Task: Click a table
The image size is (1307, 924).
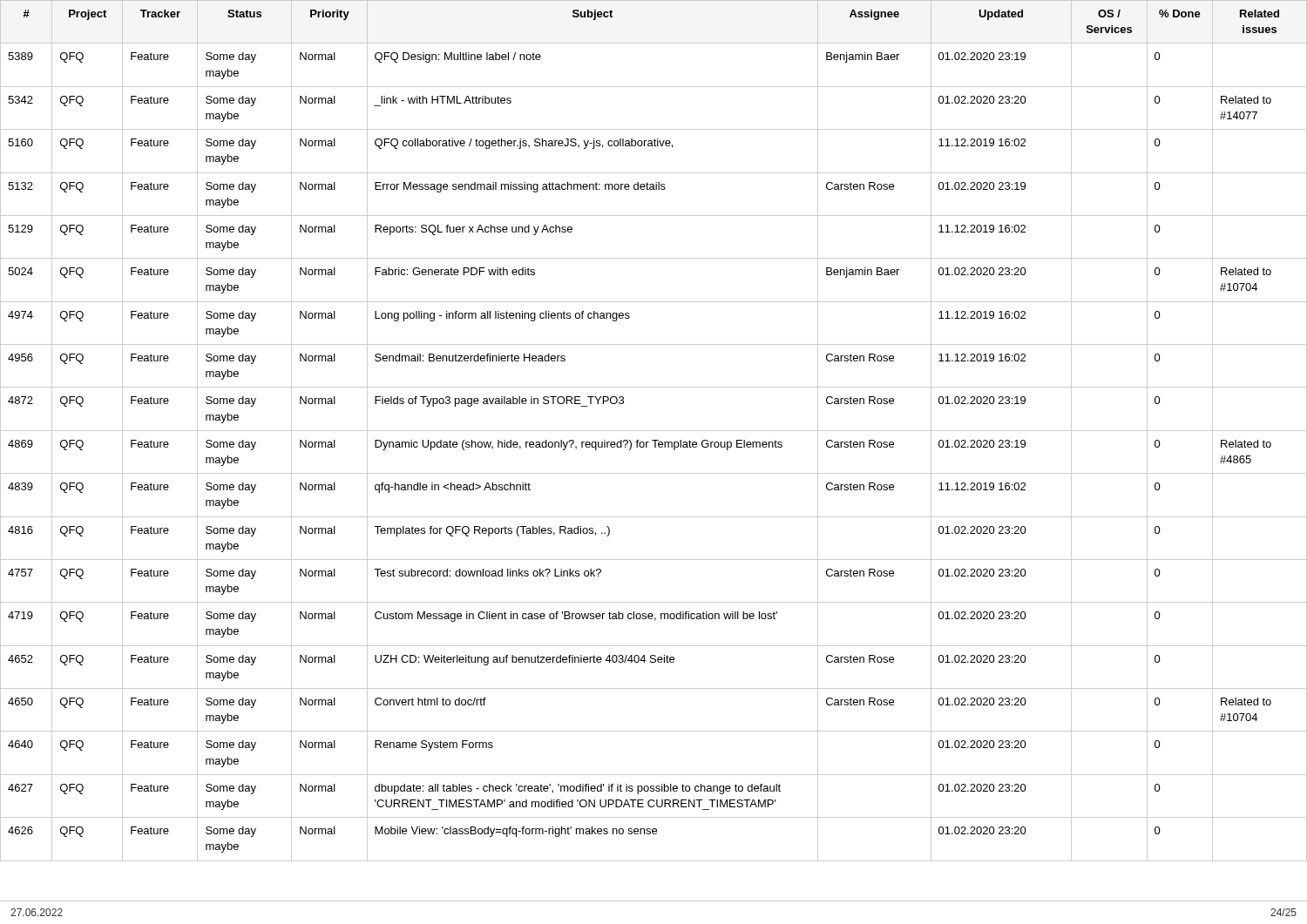Action: coord(654,430)
